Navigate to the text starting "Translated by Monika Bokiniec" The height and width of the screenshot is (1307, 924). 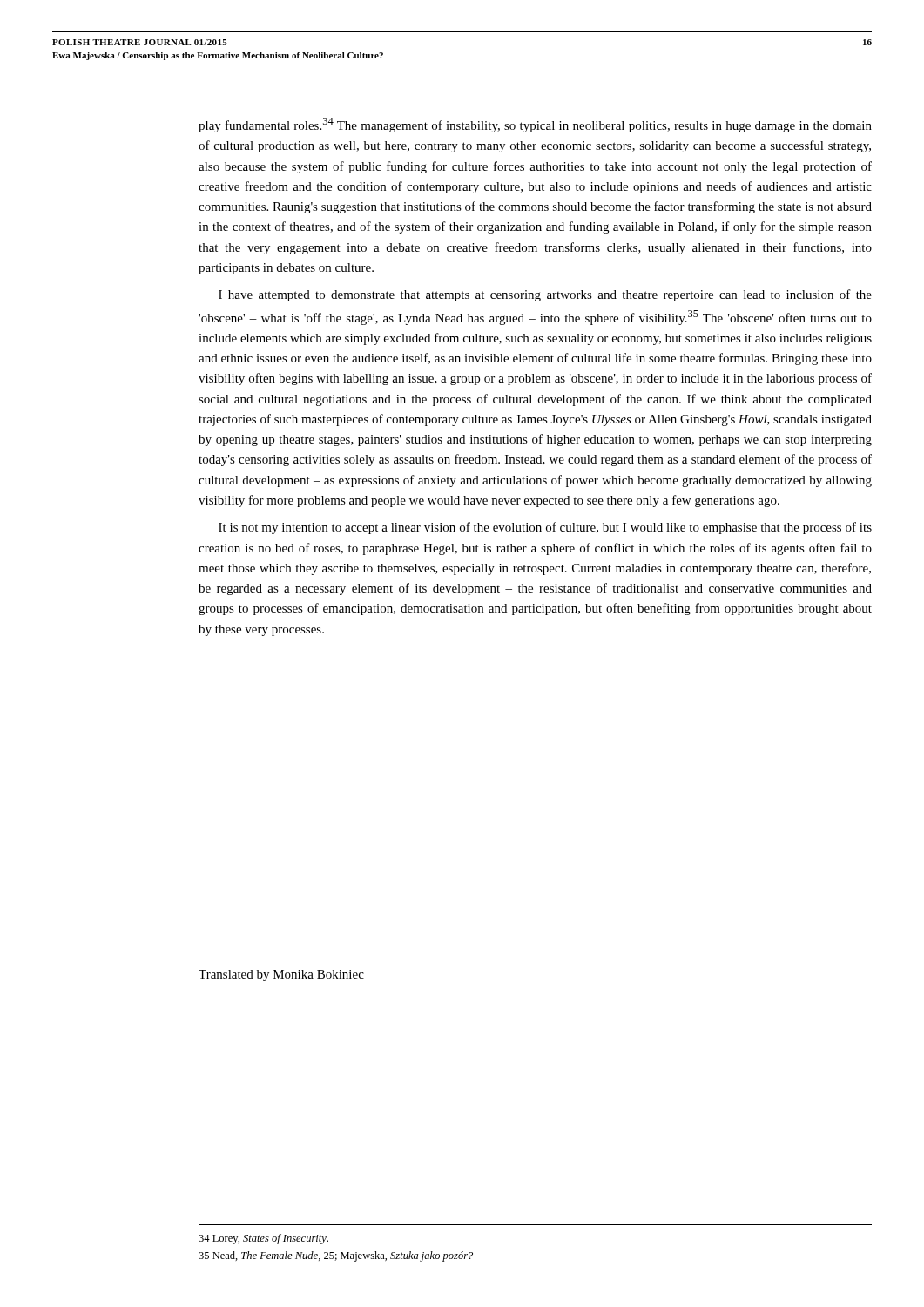point(281,974)
